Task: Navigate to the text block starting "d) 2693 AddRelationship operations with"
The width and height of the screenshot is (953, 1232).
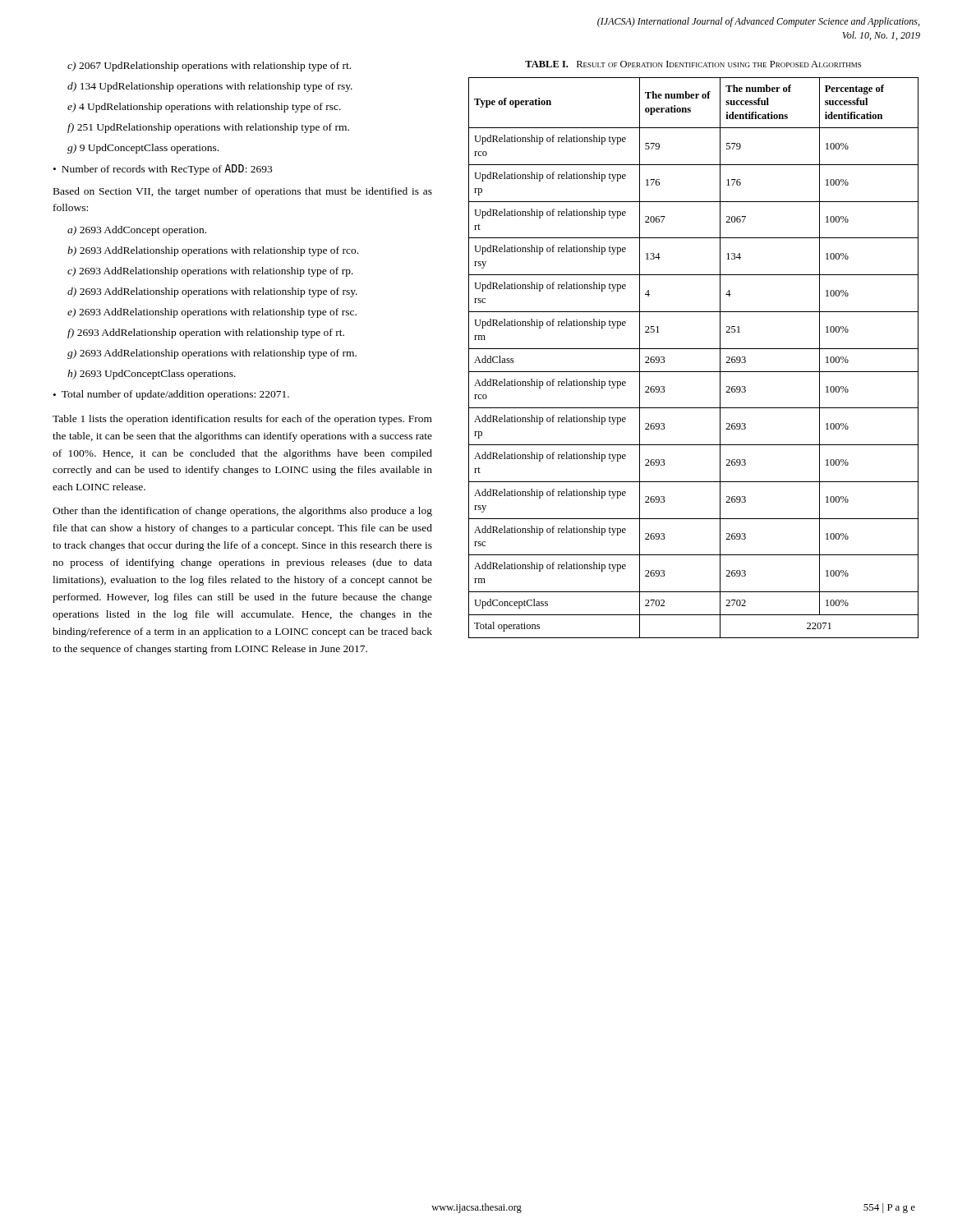Action: 250,292
